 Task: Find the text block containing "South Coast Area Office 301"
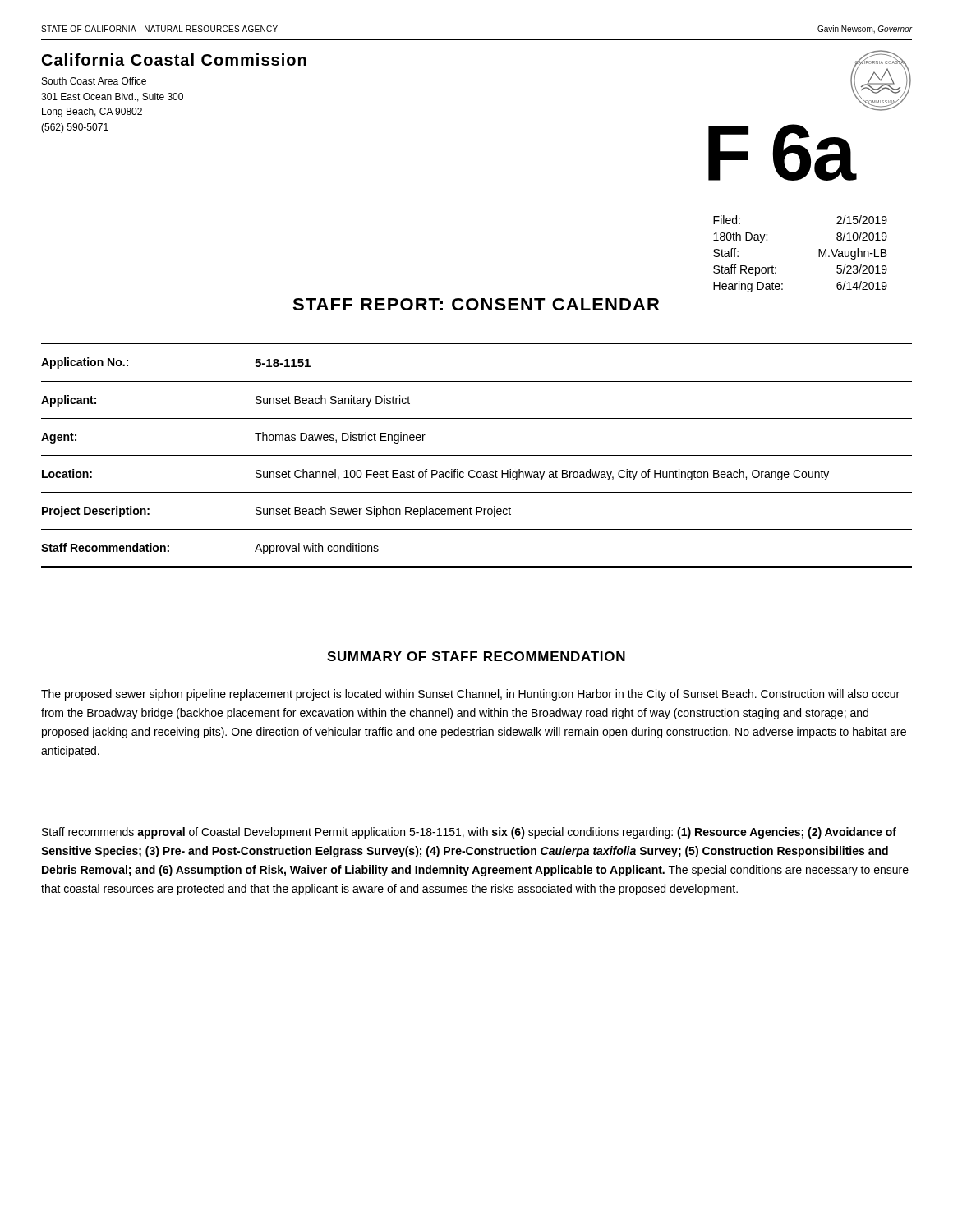(112, 104)
